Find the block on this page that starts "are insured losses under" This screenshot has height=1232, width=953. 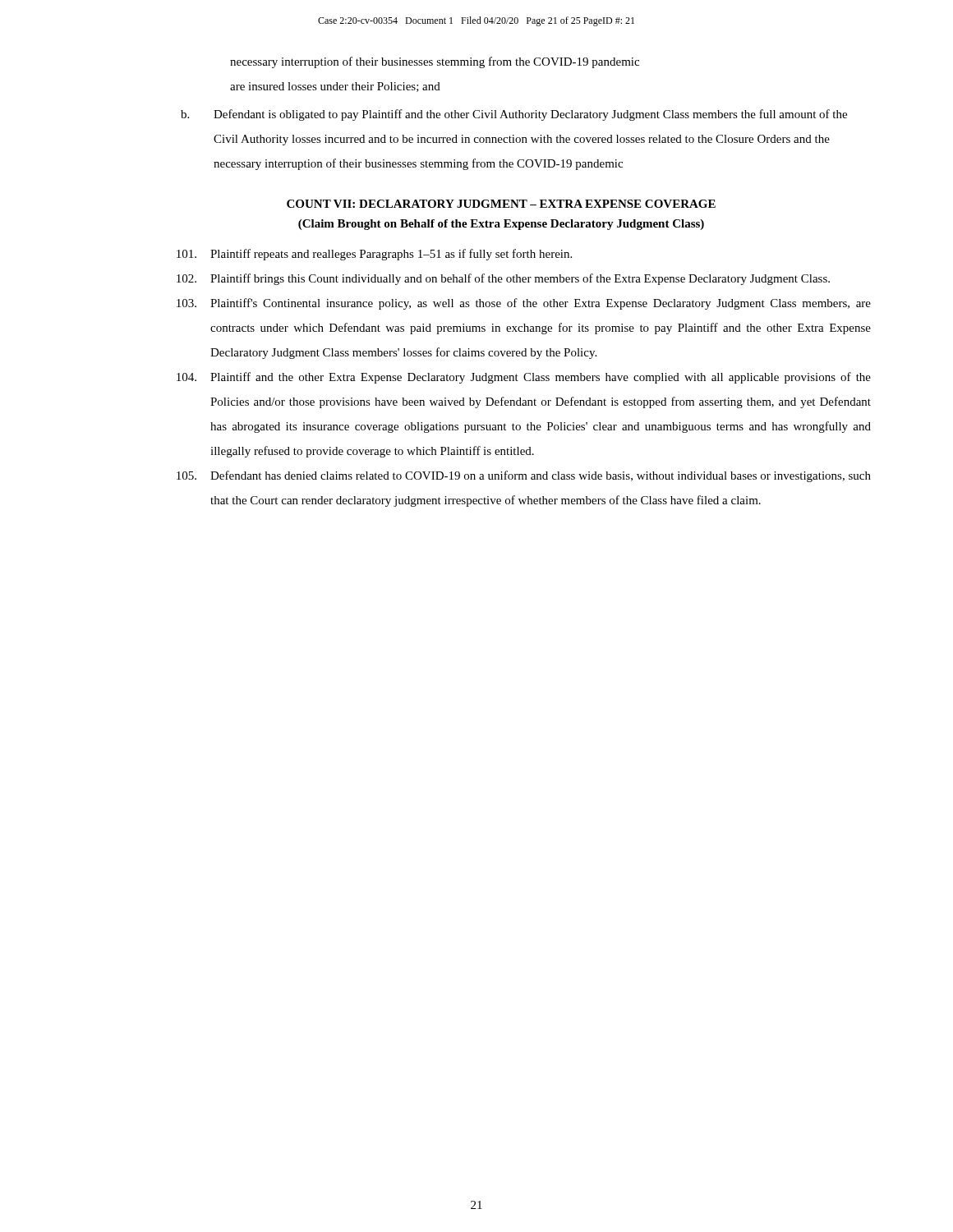(x=335, y=86)
